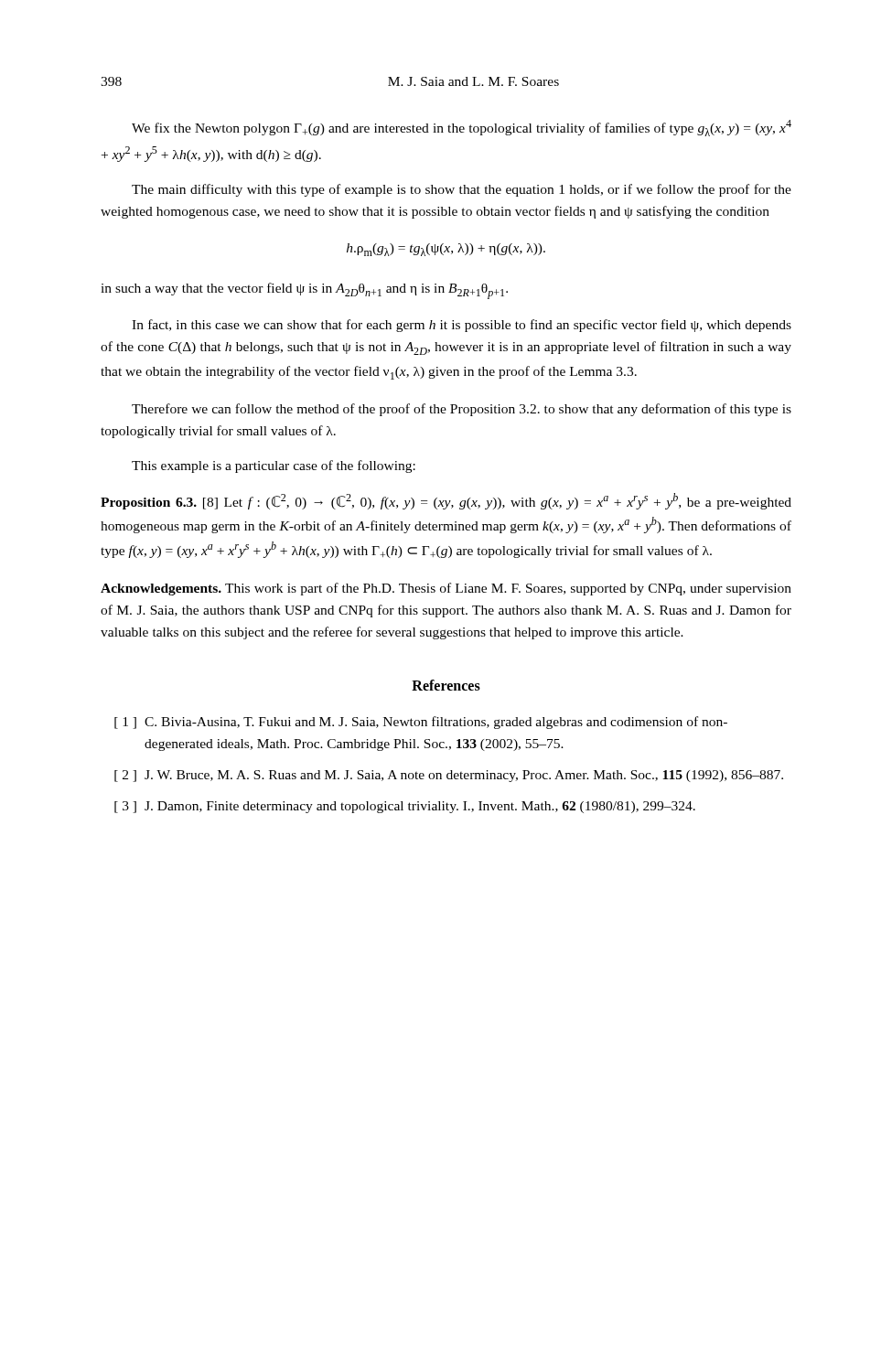
Task: Navigate to the element starting "[ 2 ] J. W. Bruce, M. A."
Action: (446, 774)
